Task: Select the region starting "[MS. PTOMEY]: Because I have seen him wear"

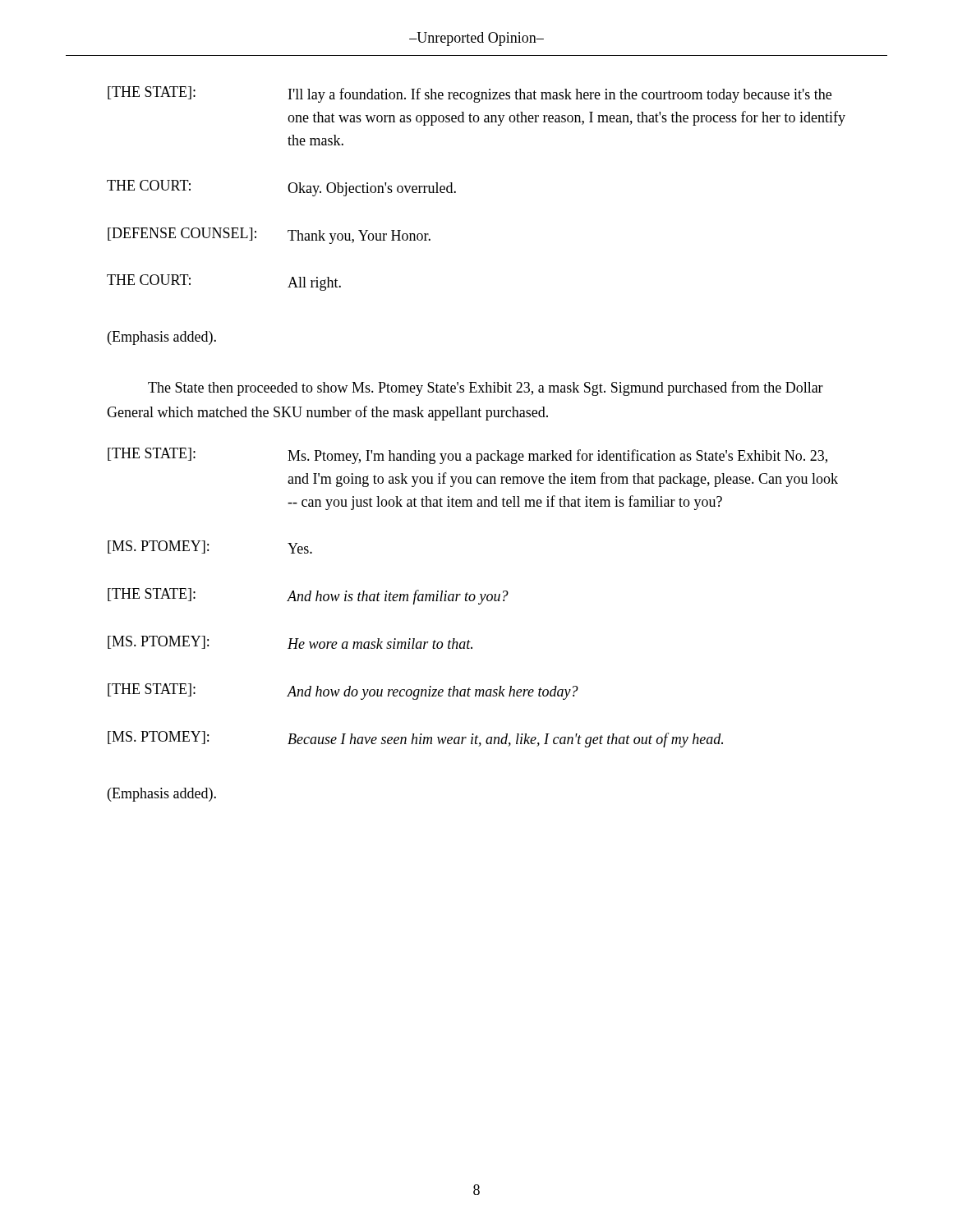Action: pos(476,740)
